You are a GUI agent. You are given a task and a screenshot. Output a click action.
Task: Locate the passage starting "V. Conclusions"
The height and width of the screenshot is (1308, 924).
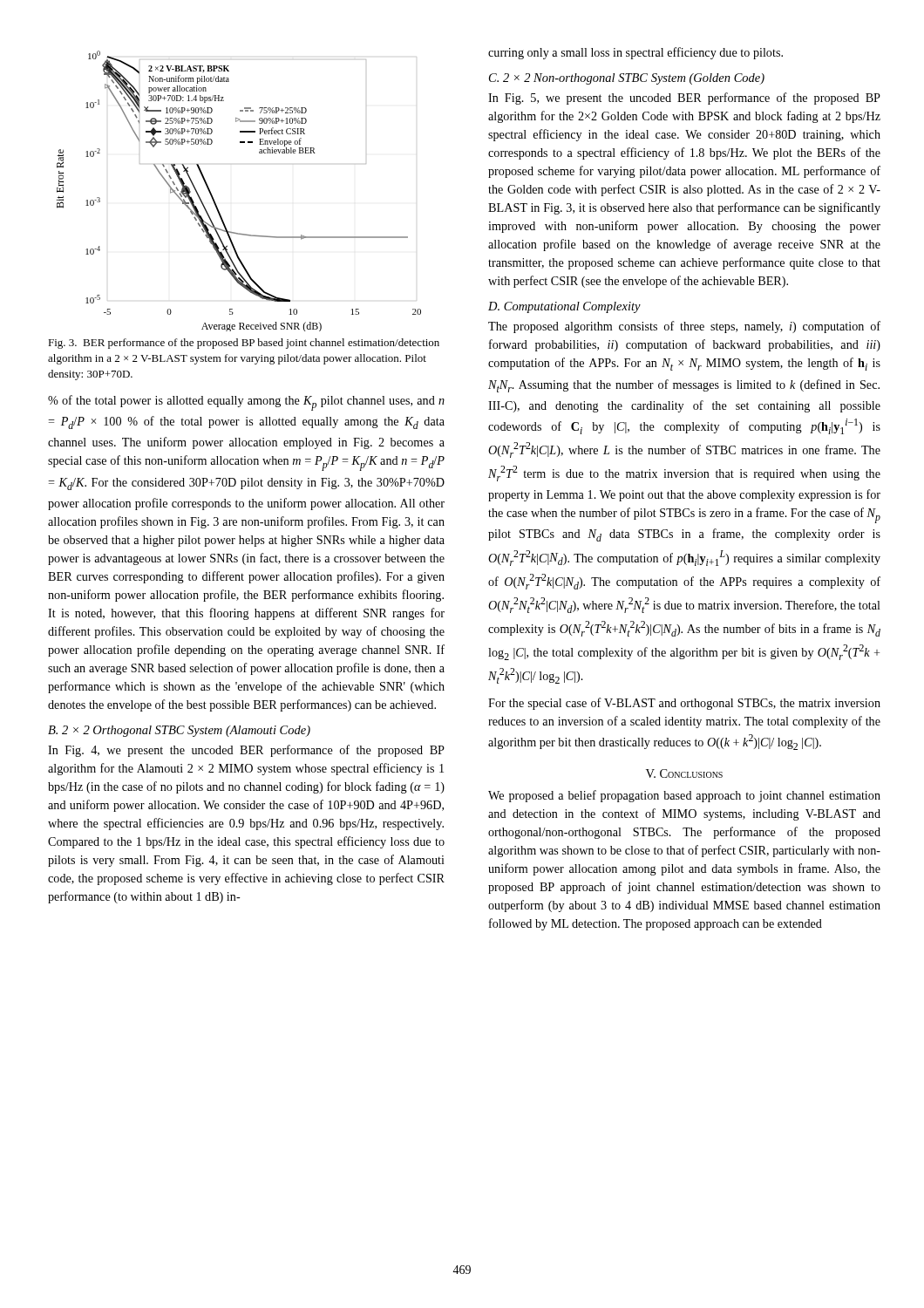[x=684, y=774]
